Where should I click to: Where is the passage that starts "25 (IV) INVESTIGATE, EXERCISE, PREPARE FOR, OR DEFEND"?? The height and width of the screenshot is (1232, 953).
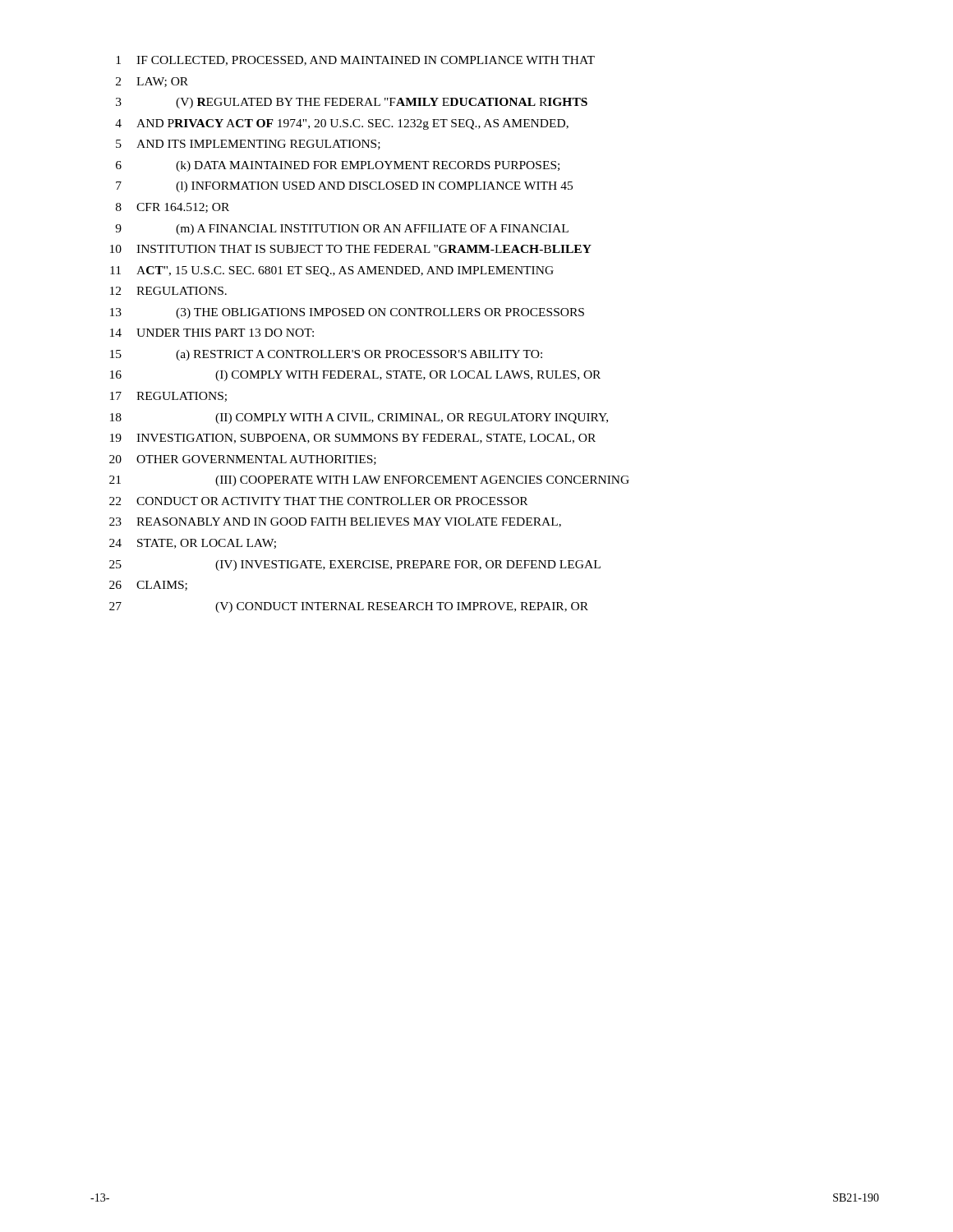coord(485,564)
